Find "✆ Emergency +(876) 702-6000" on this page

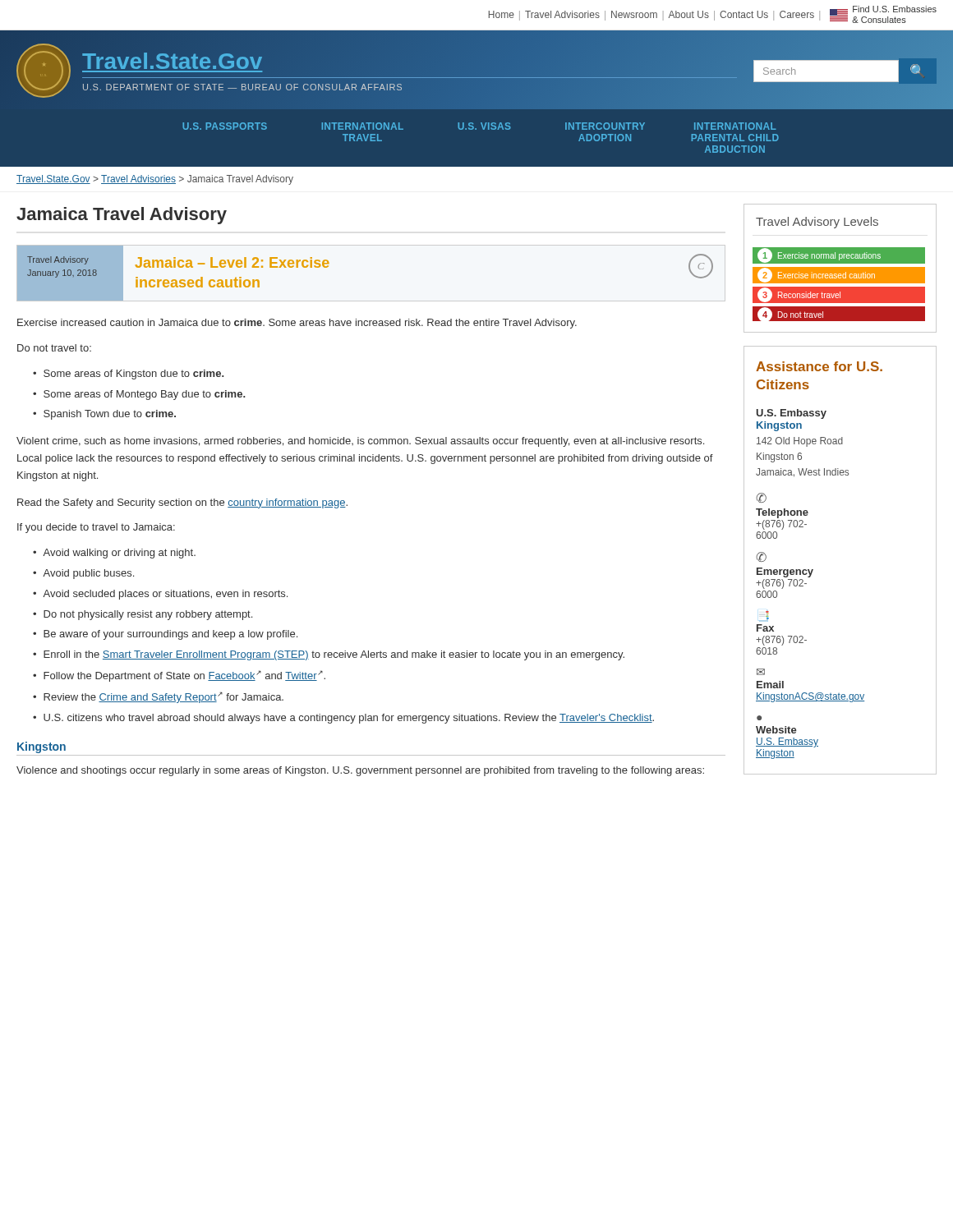click(x=761, y=557)
